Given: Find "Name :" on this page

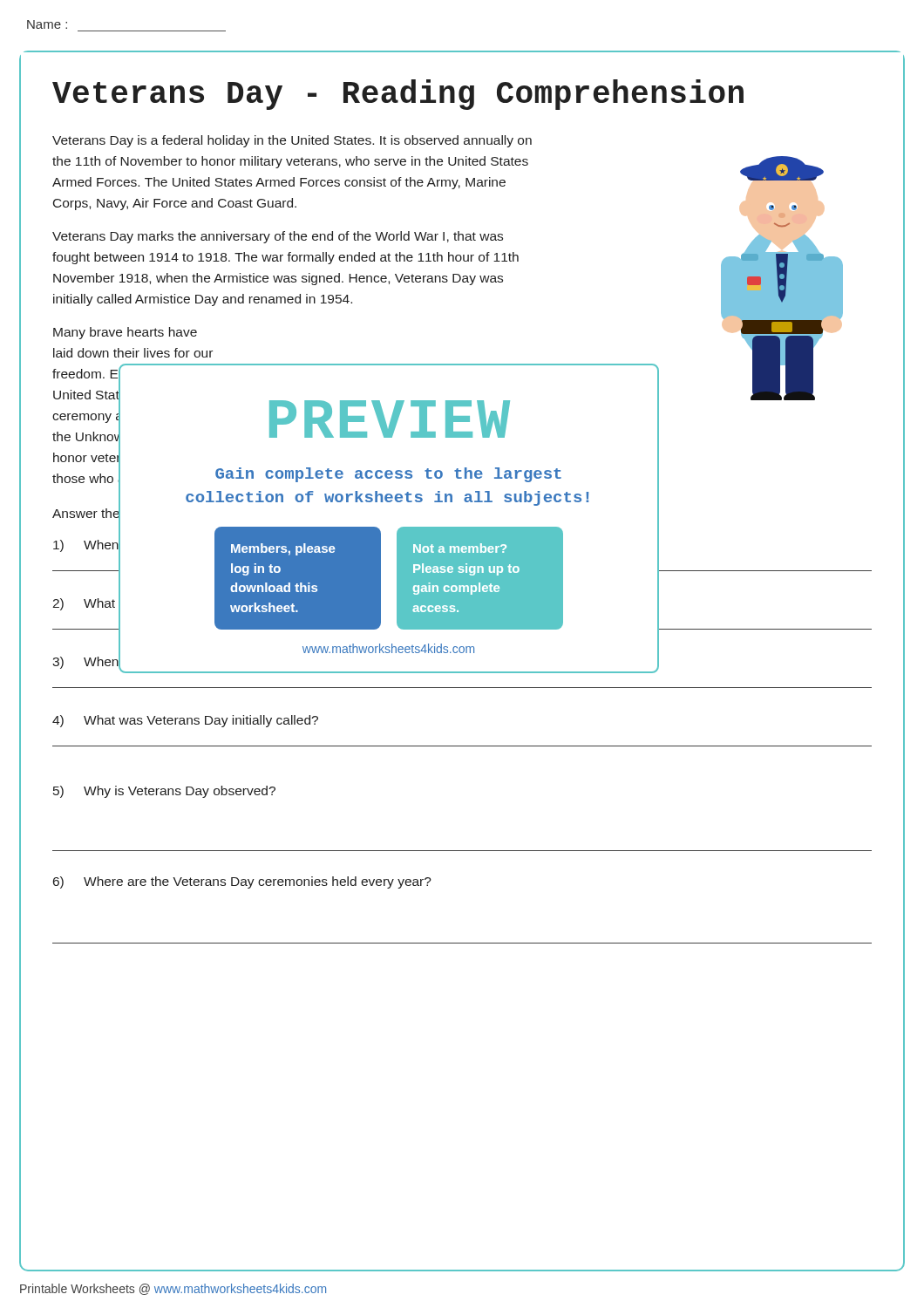Looking at the screenshot, I should [x=126, y=24].
